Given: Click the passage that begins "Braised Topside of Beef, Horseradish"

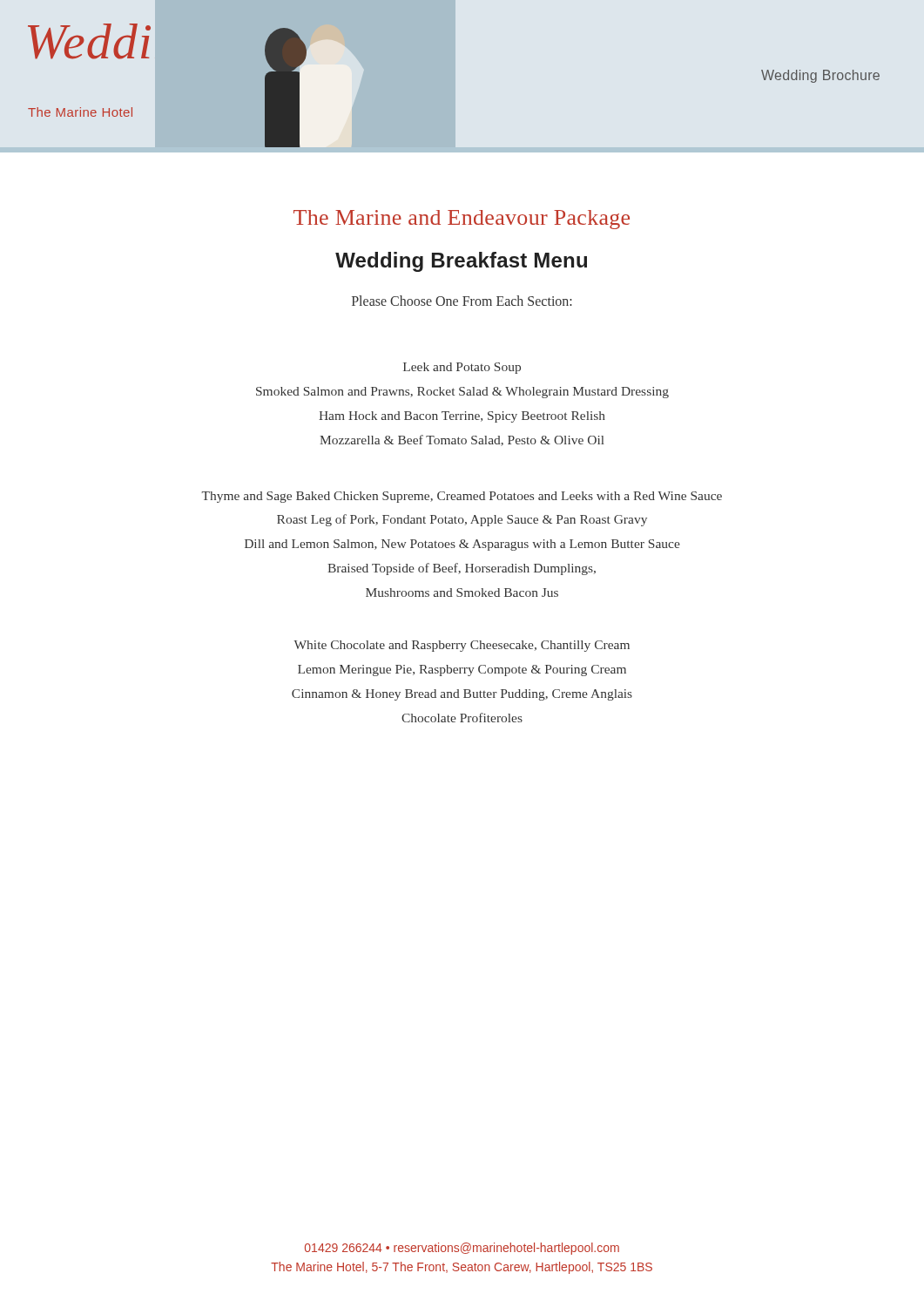Looking at the screenshot, I should [462, 580].
